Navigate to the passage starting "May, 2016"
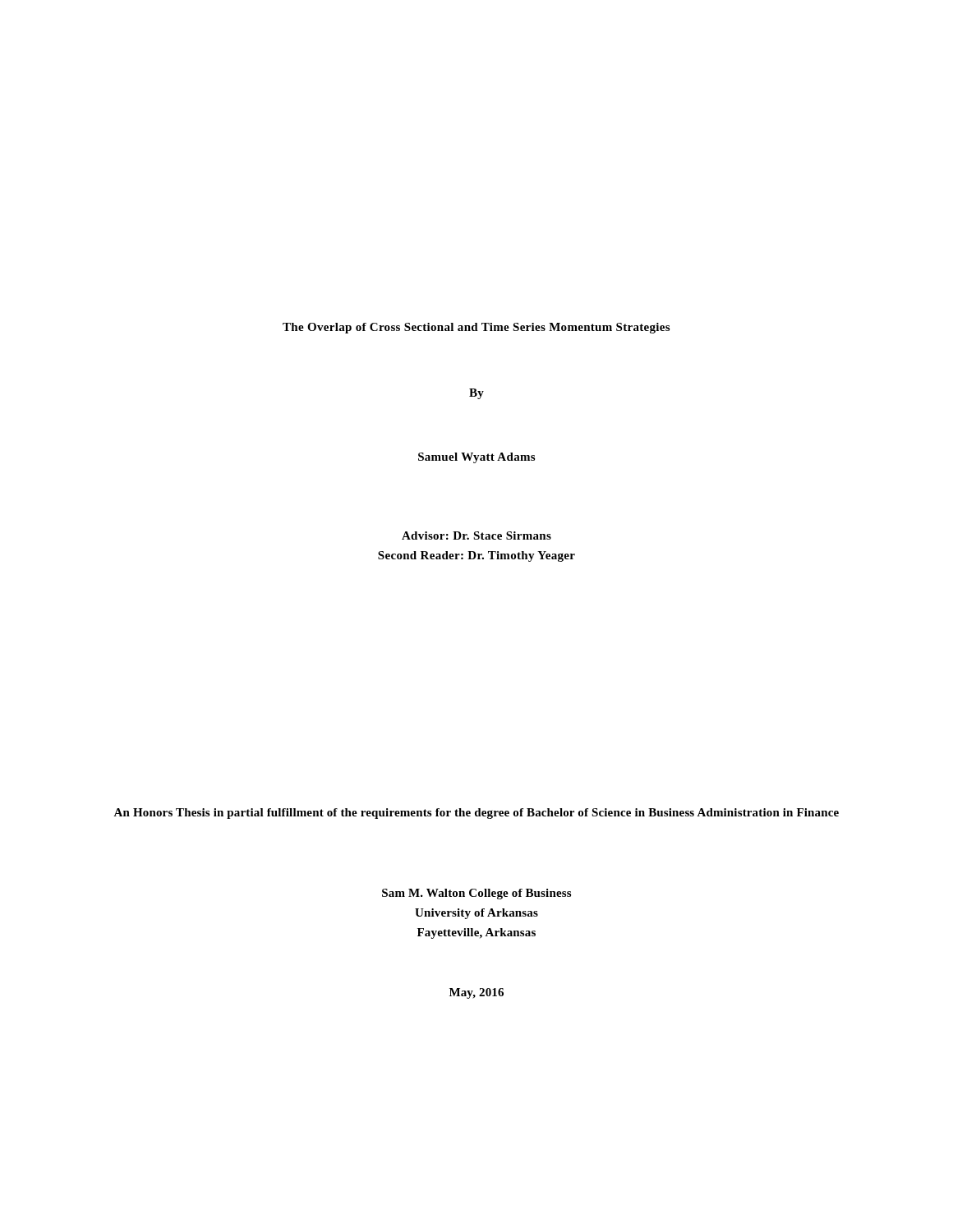Viewport: 953px width, 1232px height. coord(476,992)
